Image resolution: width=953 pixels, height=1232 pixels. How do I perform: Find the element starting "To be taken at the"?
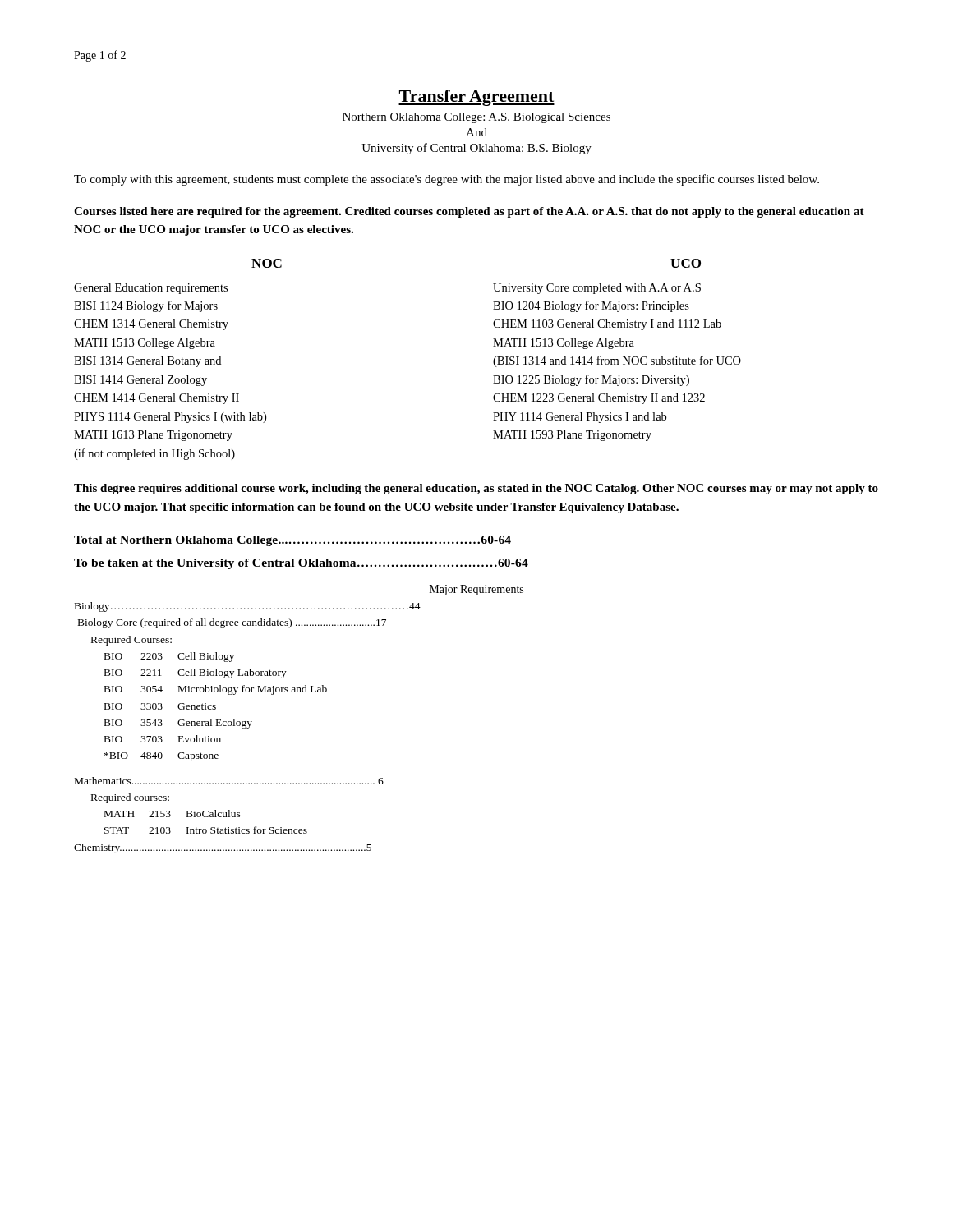[x=301, y=562]
